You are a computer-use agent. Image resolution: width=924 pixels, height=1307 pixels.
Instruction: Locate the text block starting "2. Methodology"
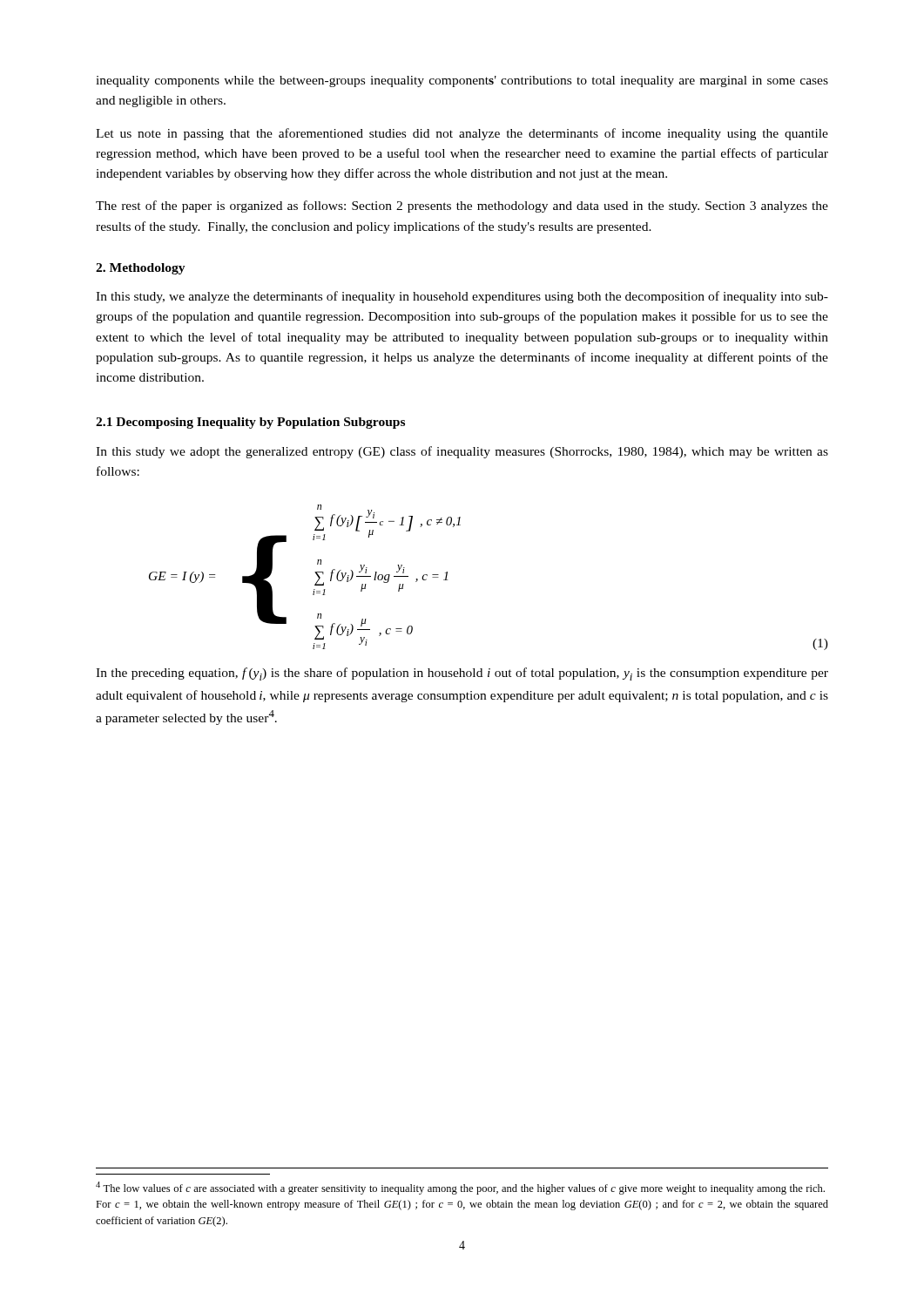[140, 267]
